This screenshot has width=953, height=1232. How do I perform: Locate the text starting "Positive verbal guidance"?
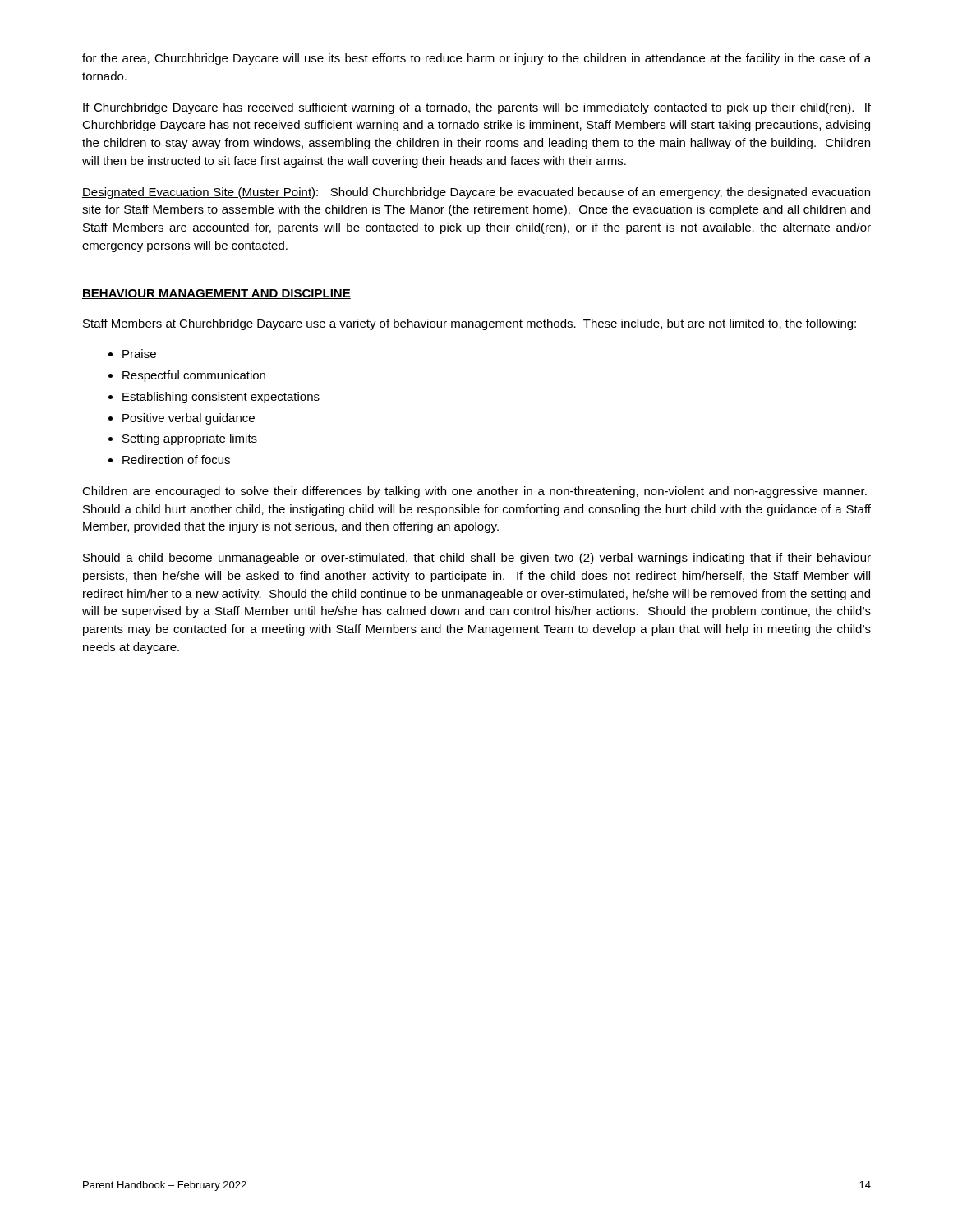(x=188, y=417)
